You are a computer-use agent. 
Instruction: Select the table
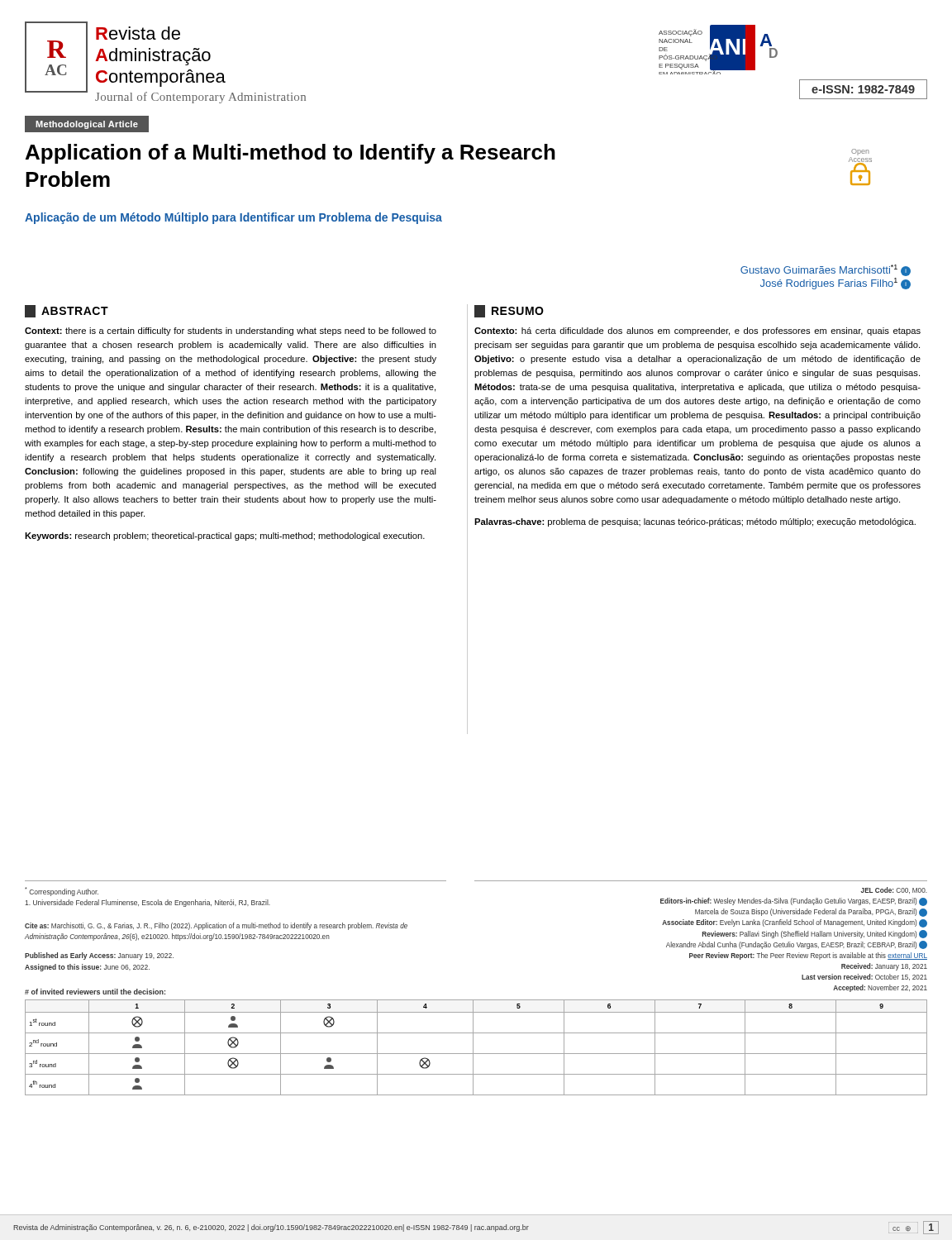pyautogui.click(x=476, y=1042)
